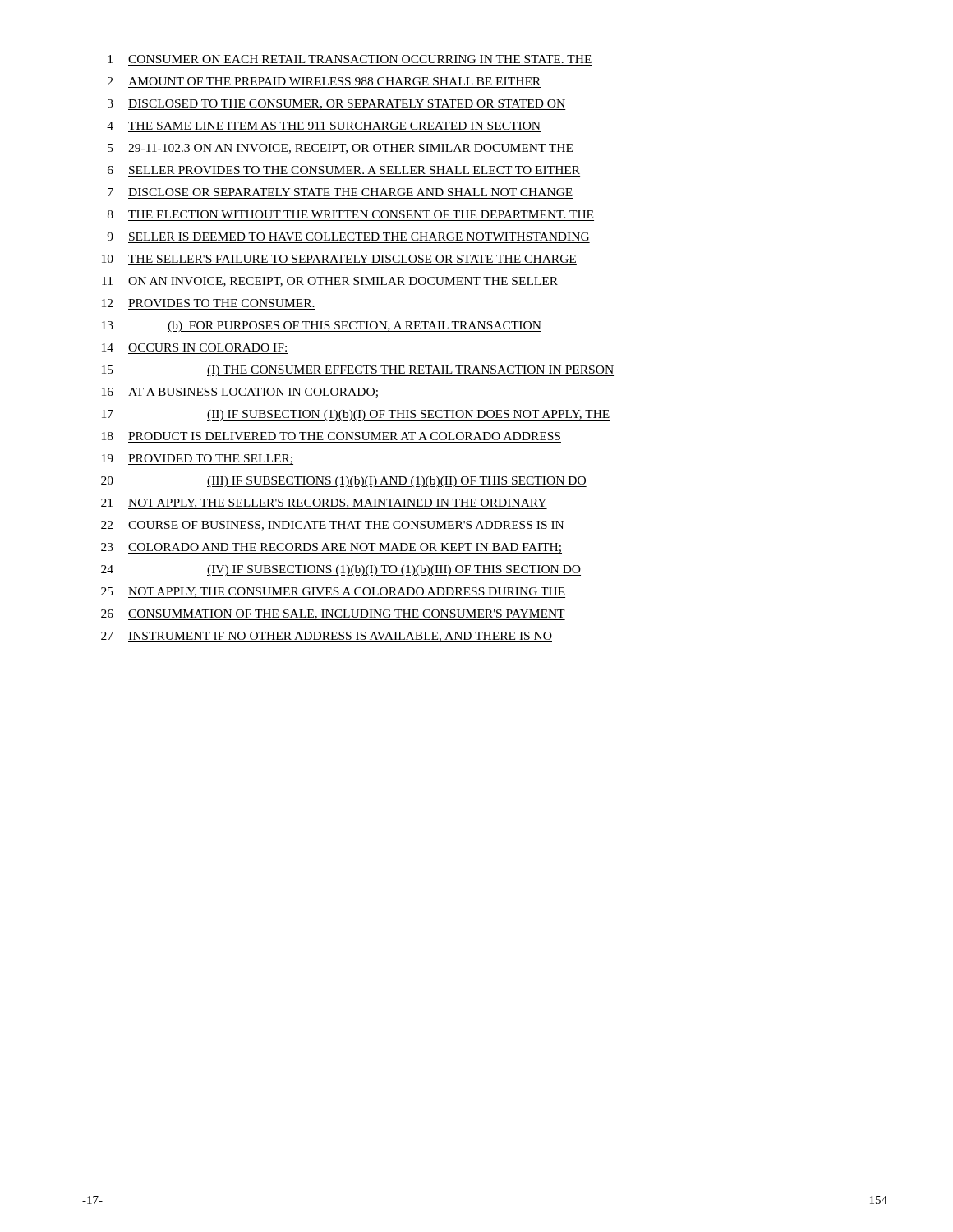The height and width of the screenshot is (1232, 953).
Task: Locate the element starting "3 DISCLOSED TO THE CONSUMER,"
Action: click(x=485, y=103)
